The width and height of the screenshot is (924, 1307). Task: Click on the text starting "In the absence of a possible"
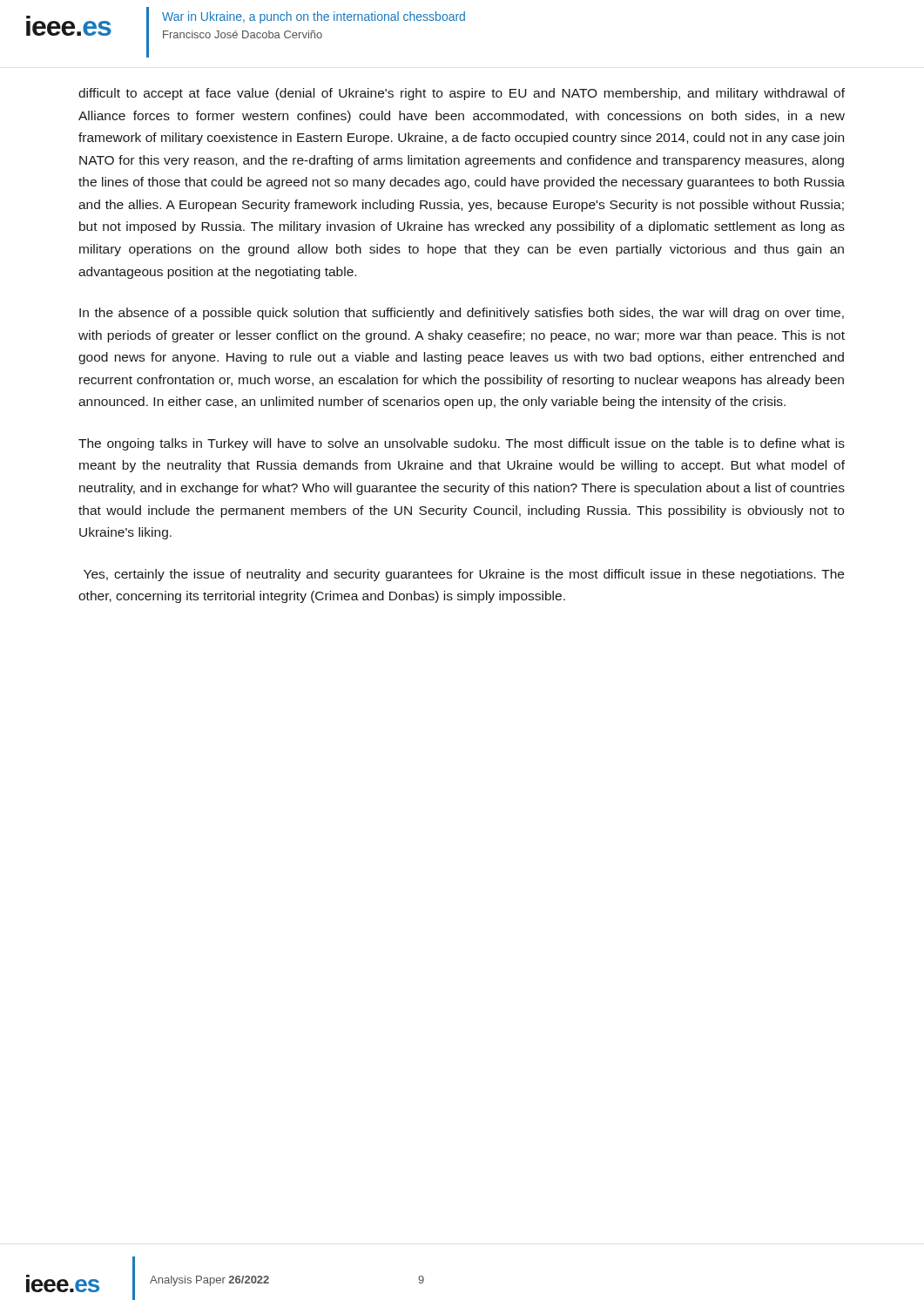pyautogui.click(x=462, y=357)
